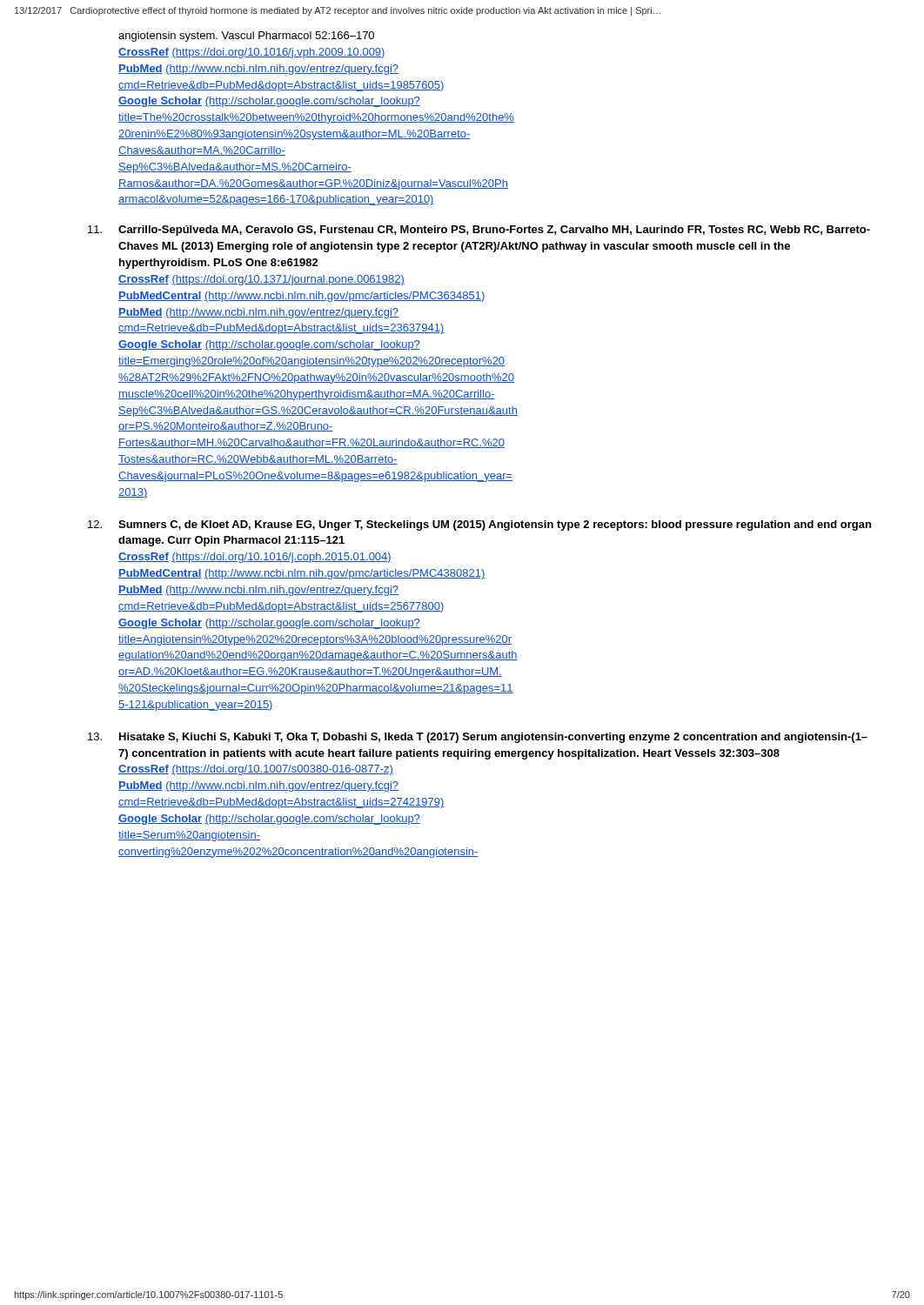The height and width of the screenshot is (1305, 924).
Task: Find the text block with the text "angiotensin system. Vascul Pharmacol"
Action: 316,117
